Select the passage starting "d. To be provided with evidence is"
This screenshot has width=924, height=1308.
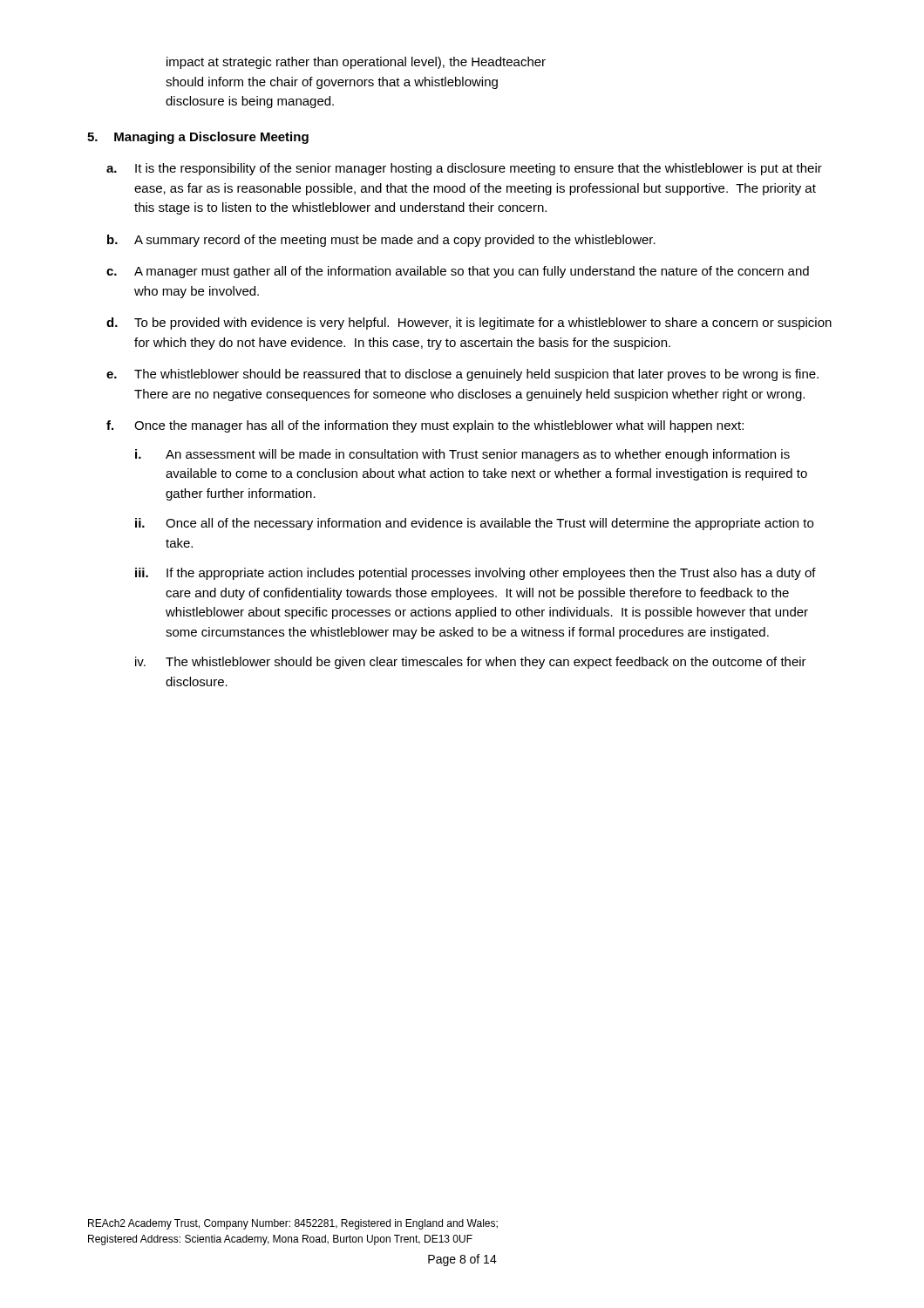(472, 333)
